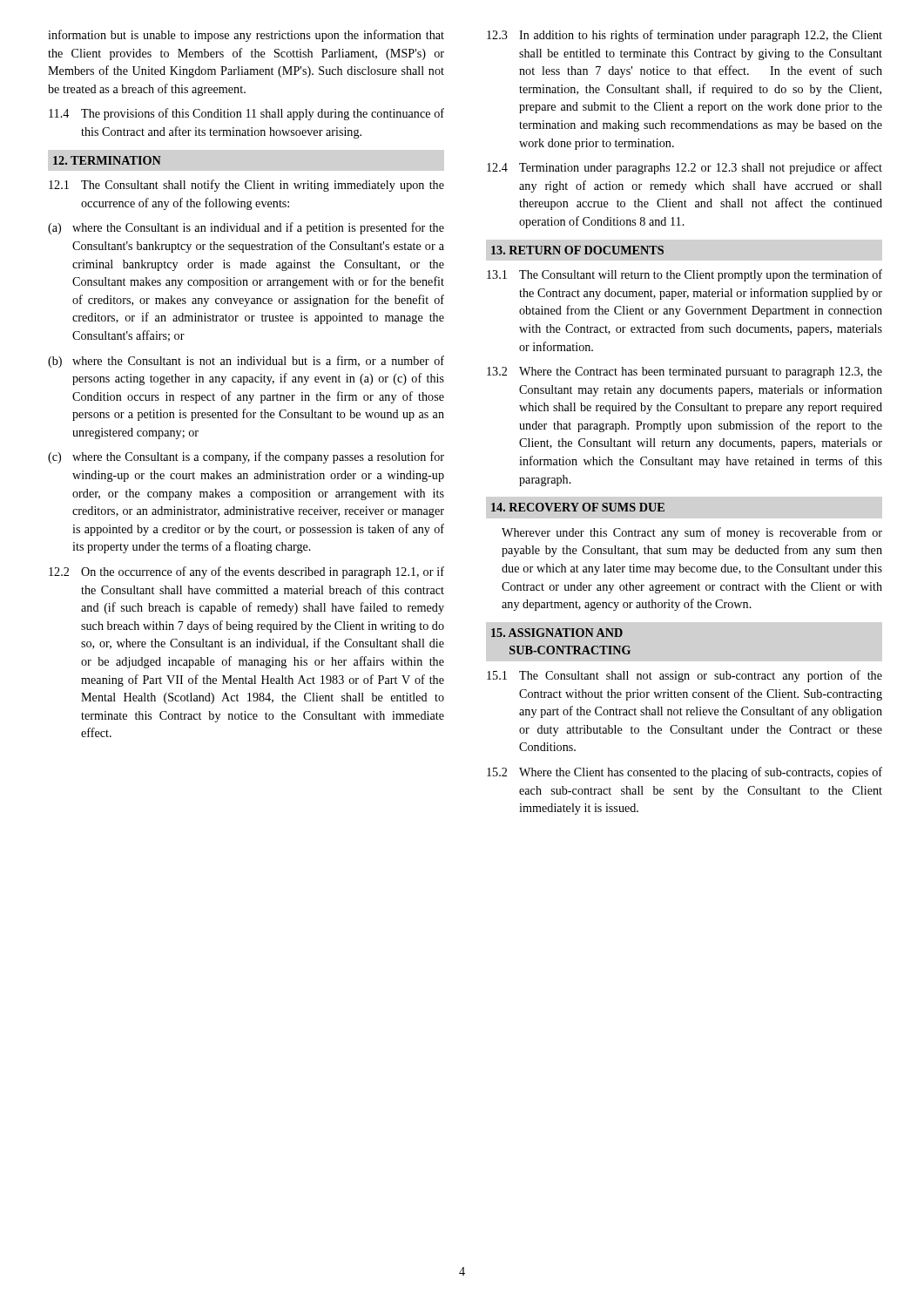Viewport: 924px width, 1307px height.
Task: Select the text block that reads "(a) where the"
Action: [246, 282]
